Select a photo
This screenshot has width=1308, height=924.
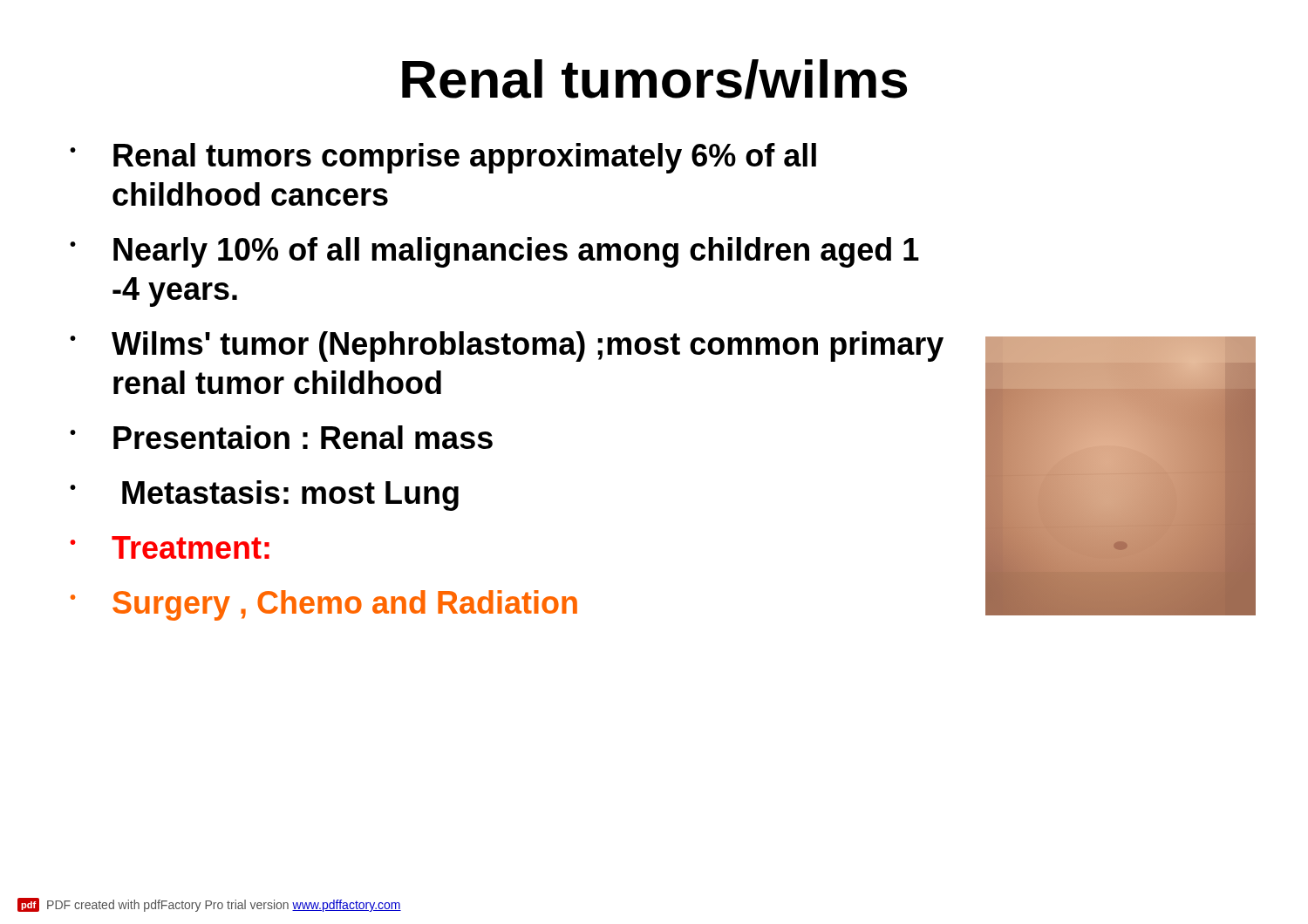point(1120,478)
